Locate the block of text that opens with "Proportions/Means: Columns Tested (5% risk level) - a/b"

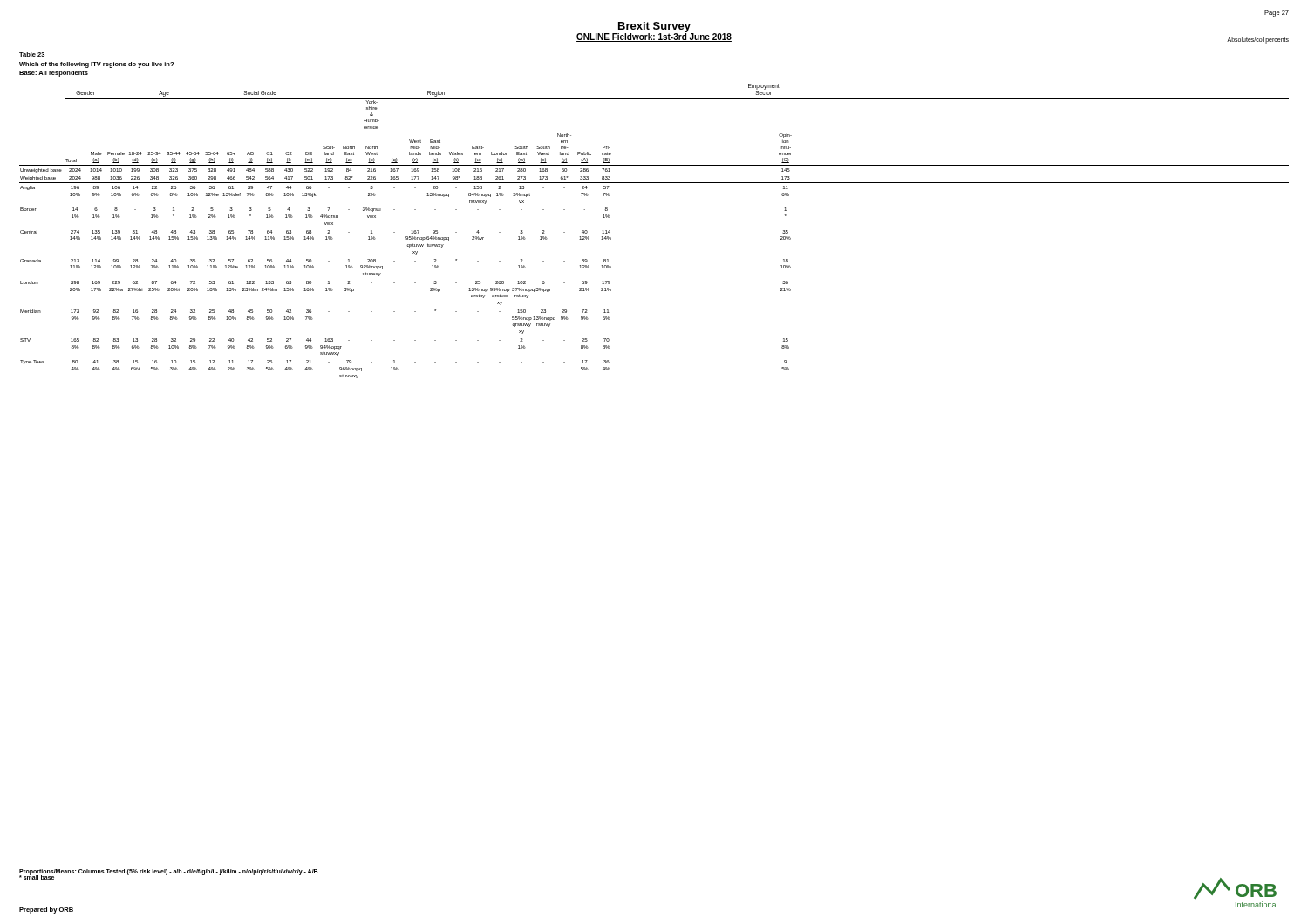[x=169, y=874]
